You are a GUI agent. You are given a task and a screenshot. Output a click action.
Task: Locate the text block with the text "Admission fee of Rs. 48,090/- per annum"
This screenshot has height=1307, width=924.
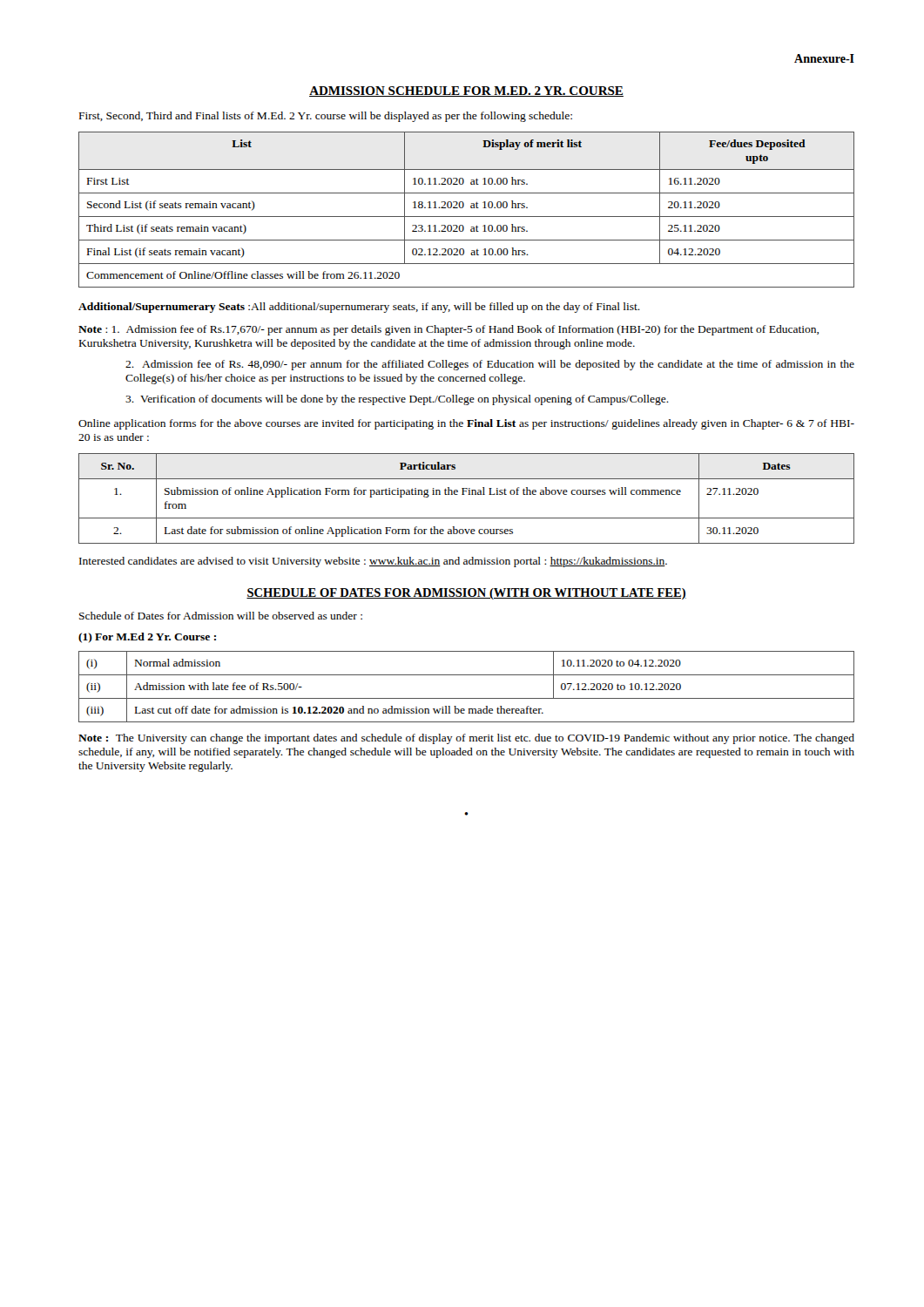(x=490, y=371)
